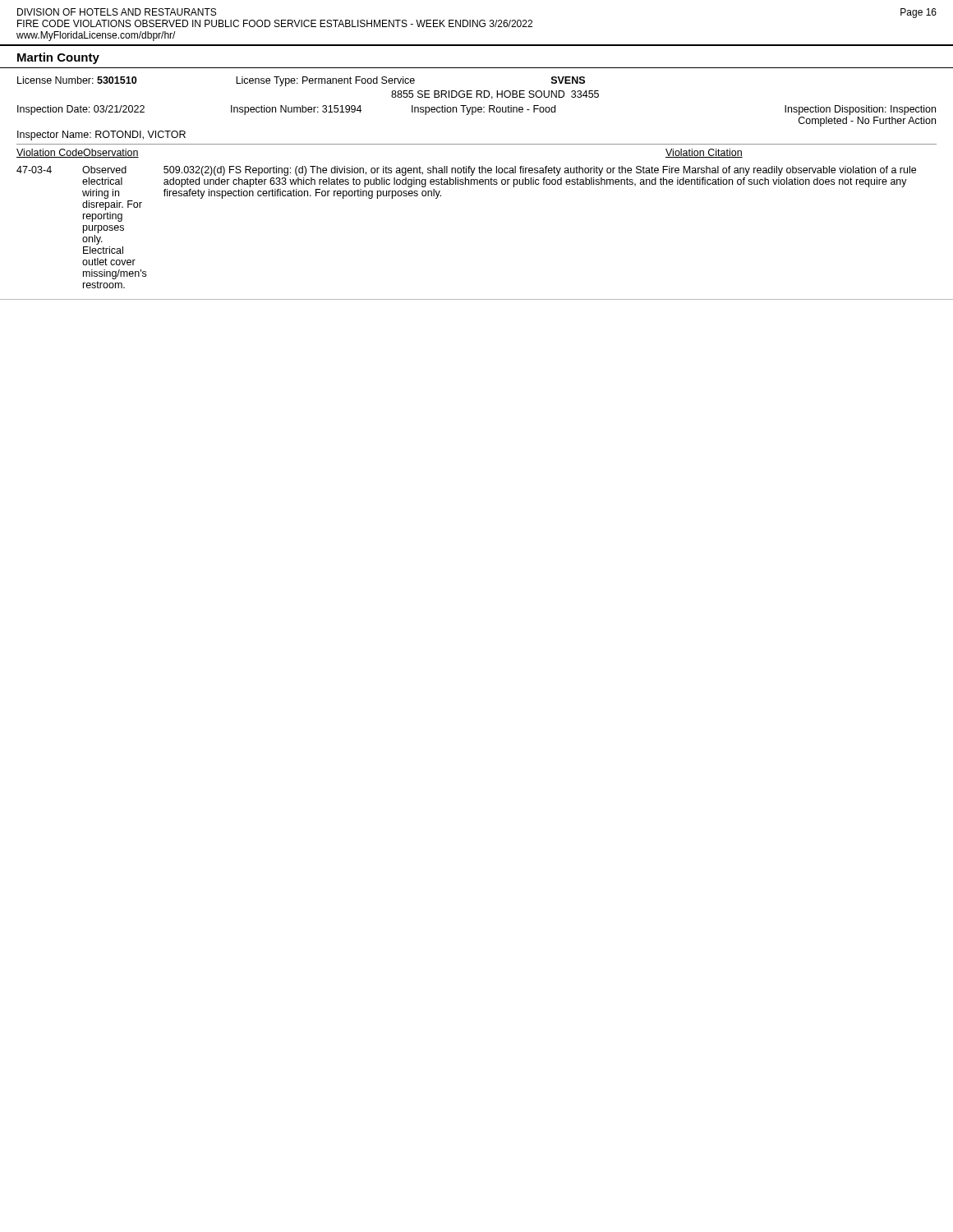Find the block on this page that starts "Inspection Disposition: InspectionCompleted - No"
953x1232 pixels.
[860, 115]
